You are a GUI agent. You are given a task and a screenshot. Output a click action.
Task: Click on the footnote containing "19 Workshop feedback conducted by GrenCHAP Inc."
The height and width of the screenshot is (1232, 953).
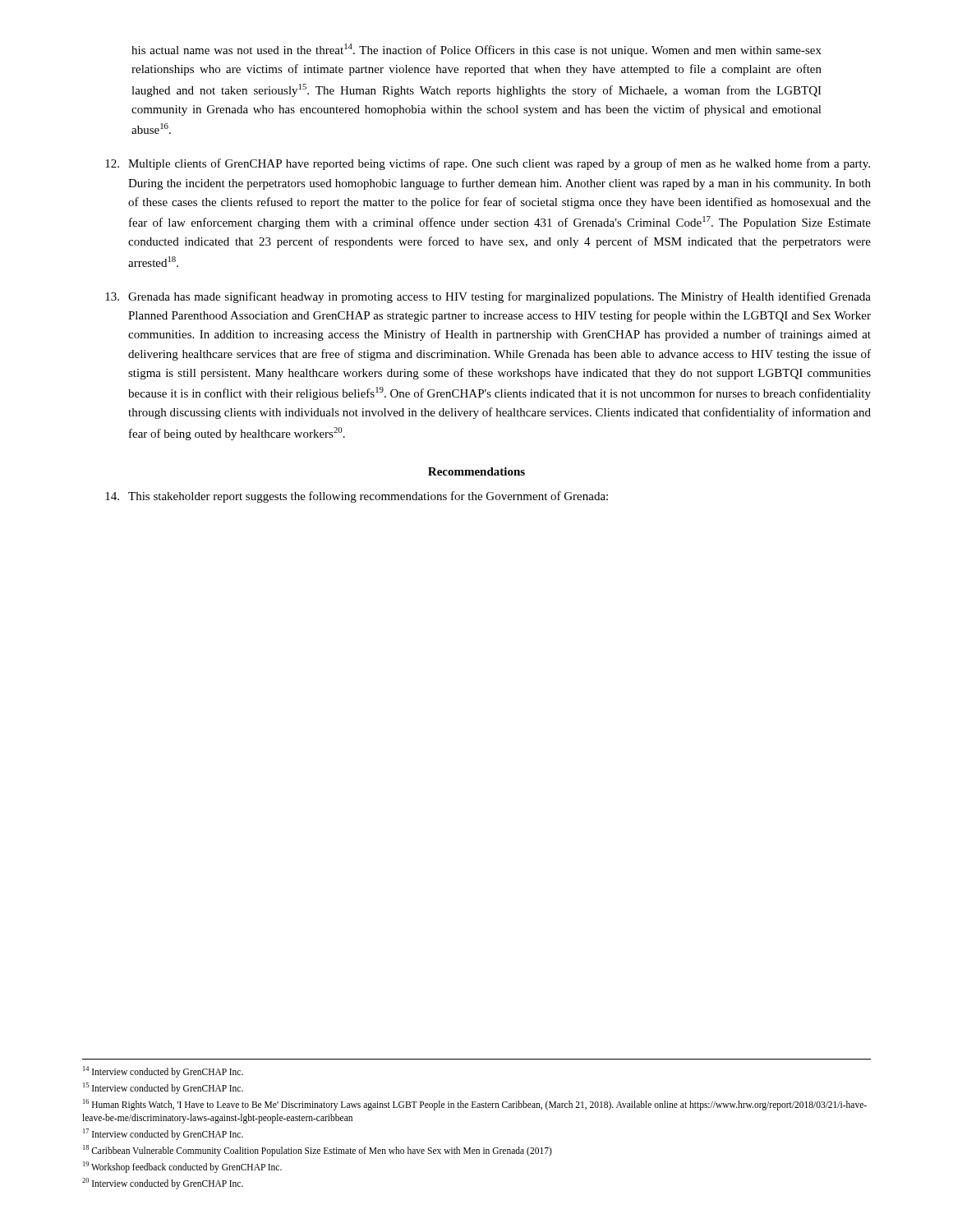pyautogui.click(x=182, y=1166)
